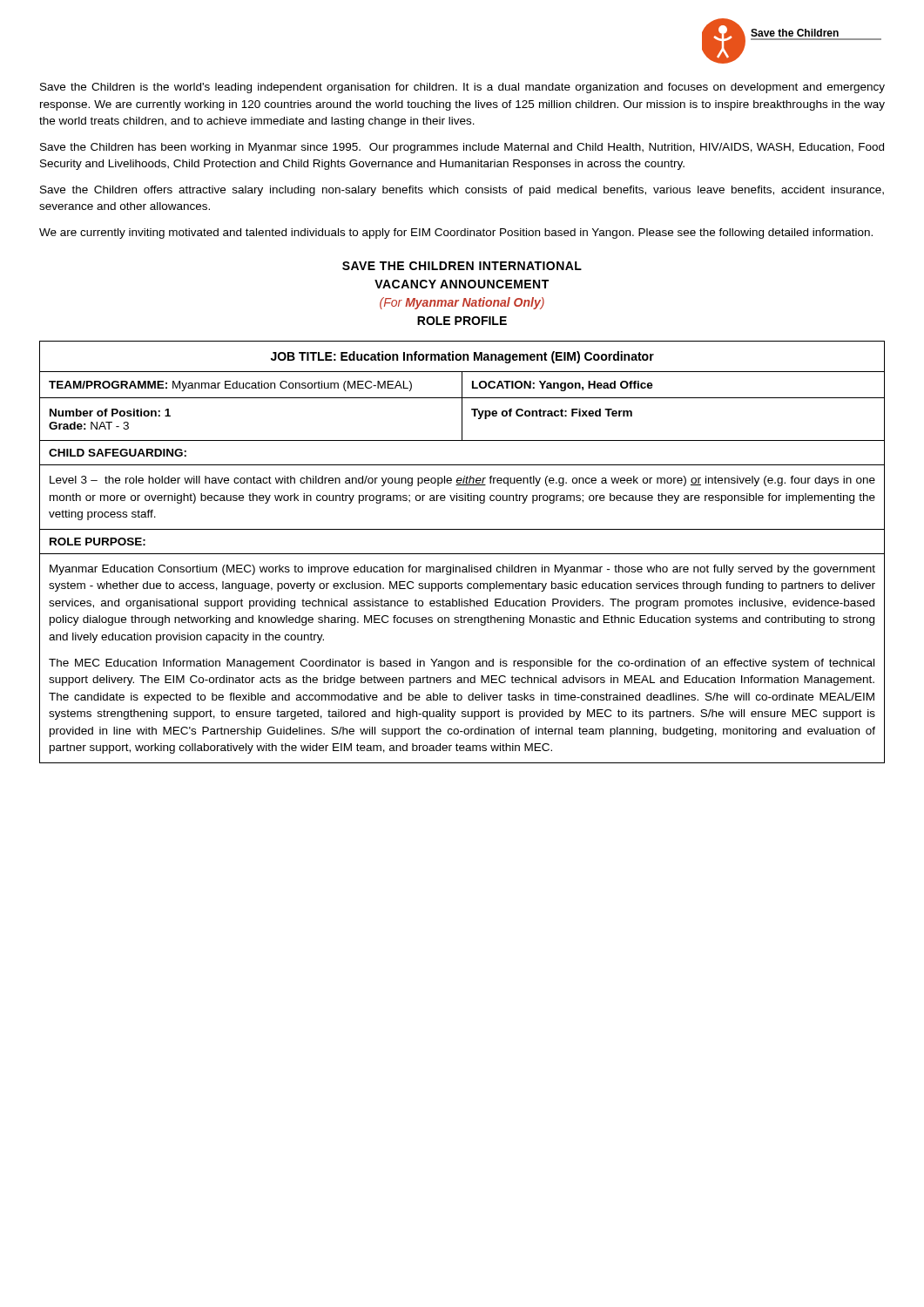Locate the text block starting "The MEC Education Information Management"
This screenshot has width=924, height=1307.
click(462, 705)
